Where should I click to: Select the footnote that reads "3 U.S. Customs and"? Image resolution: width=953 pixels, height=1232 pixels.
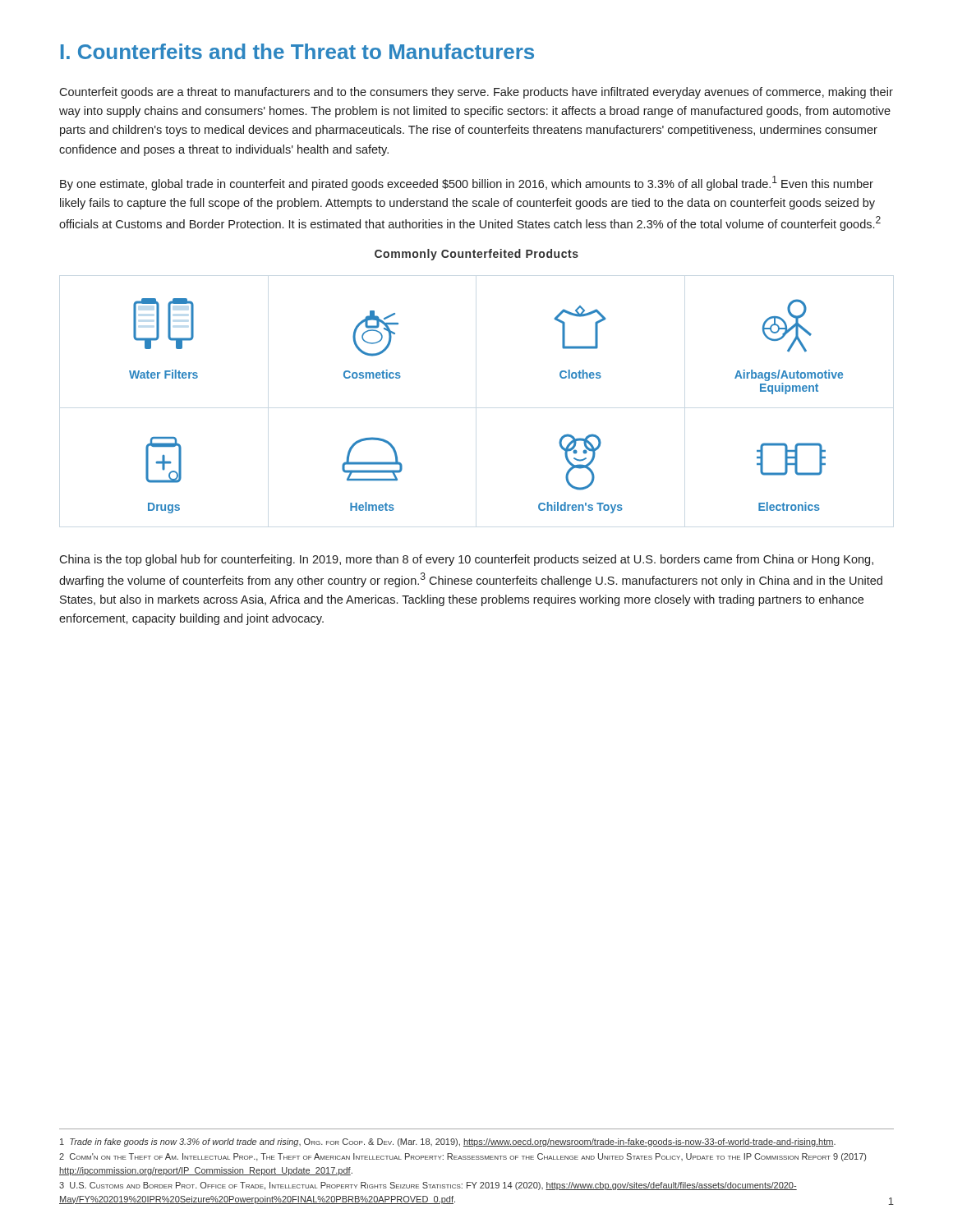(476, 1192)
